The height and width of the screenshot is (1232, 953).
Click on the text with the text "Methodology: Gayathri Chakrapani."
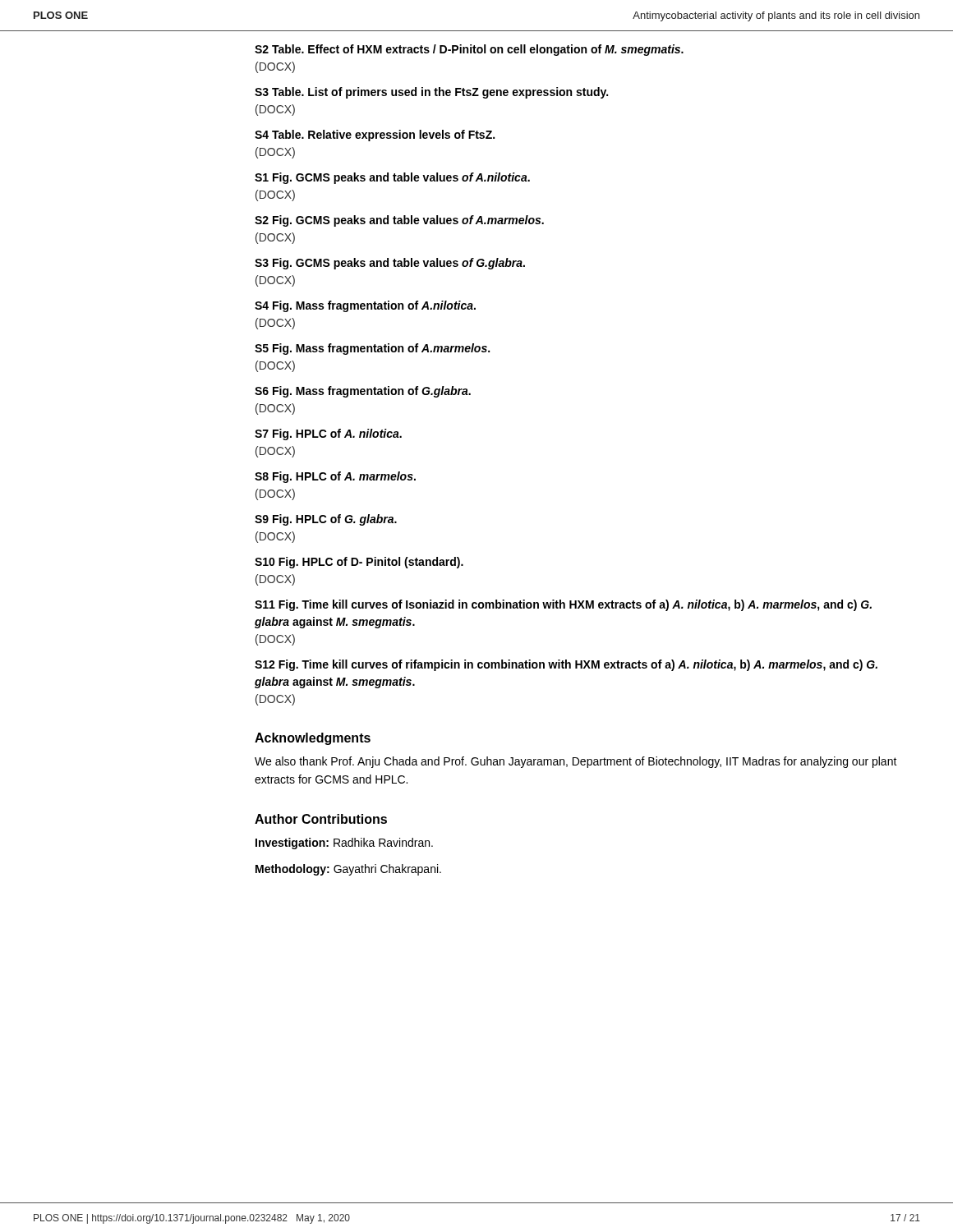tap(348, 869)
